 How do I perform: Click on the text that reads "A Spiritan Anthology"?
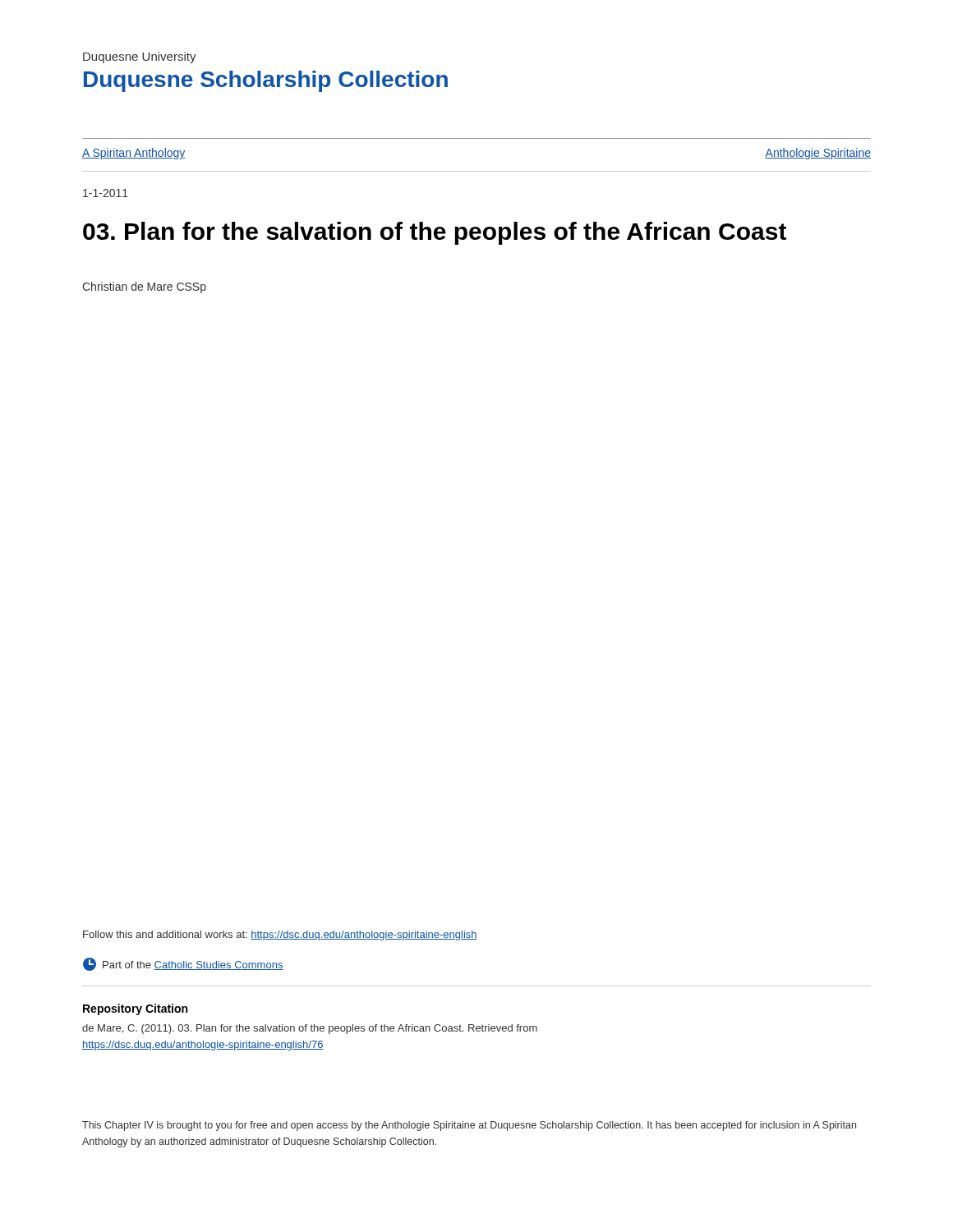pyautogui.click(x=134, y=153)
